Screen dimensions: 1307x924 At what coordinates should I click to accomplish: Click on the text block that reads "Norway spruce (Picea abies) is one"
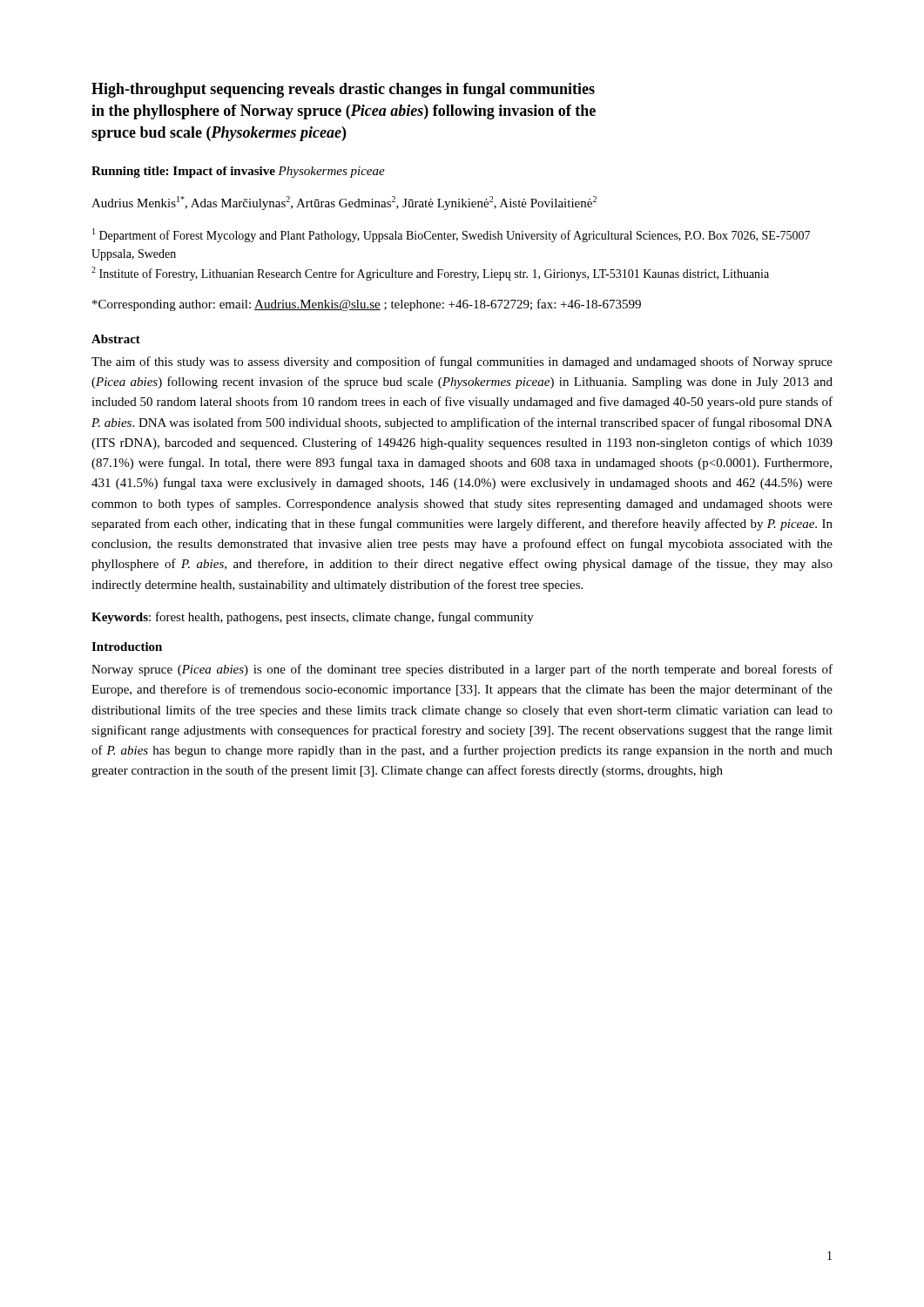coord(462,720)
